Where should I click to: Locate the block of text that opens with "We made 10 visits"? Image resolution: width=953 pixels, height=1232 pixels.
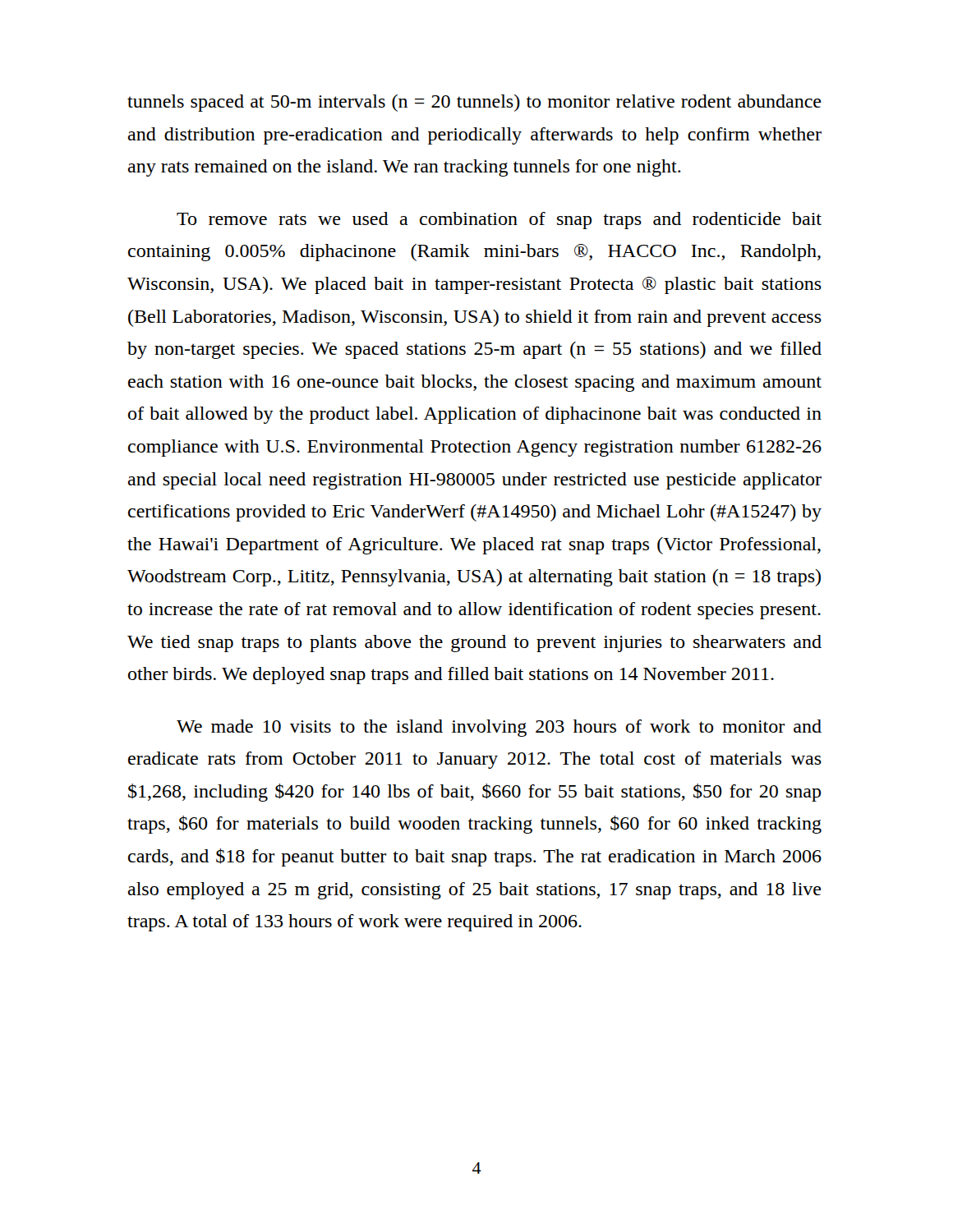pos(474,824)
